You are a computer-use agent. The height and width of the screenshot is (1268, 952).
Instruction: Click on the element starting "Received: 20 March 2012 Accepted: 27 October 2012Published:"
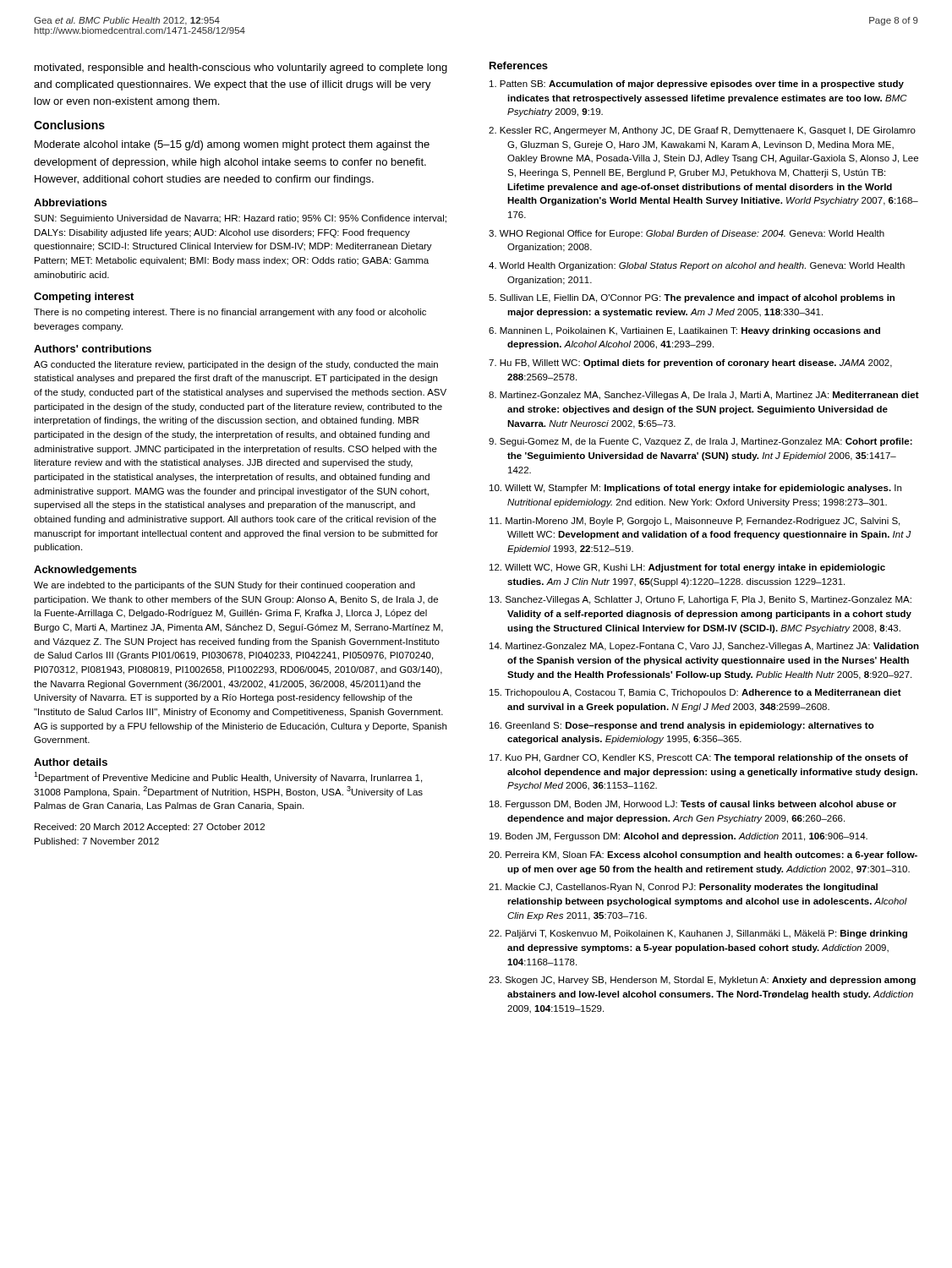pyautogui.click(x=149, y=834)
